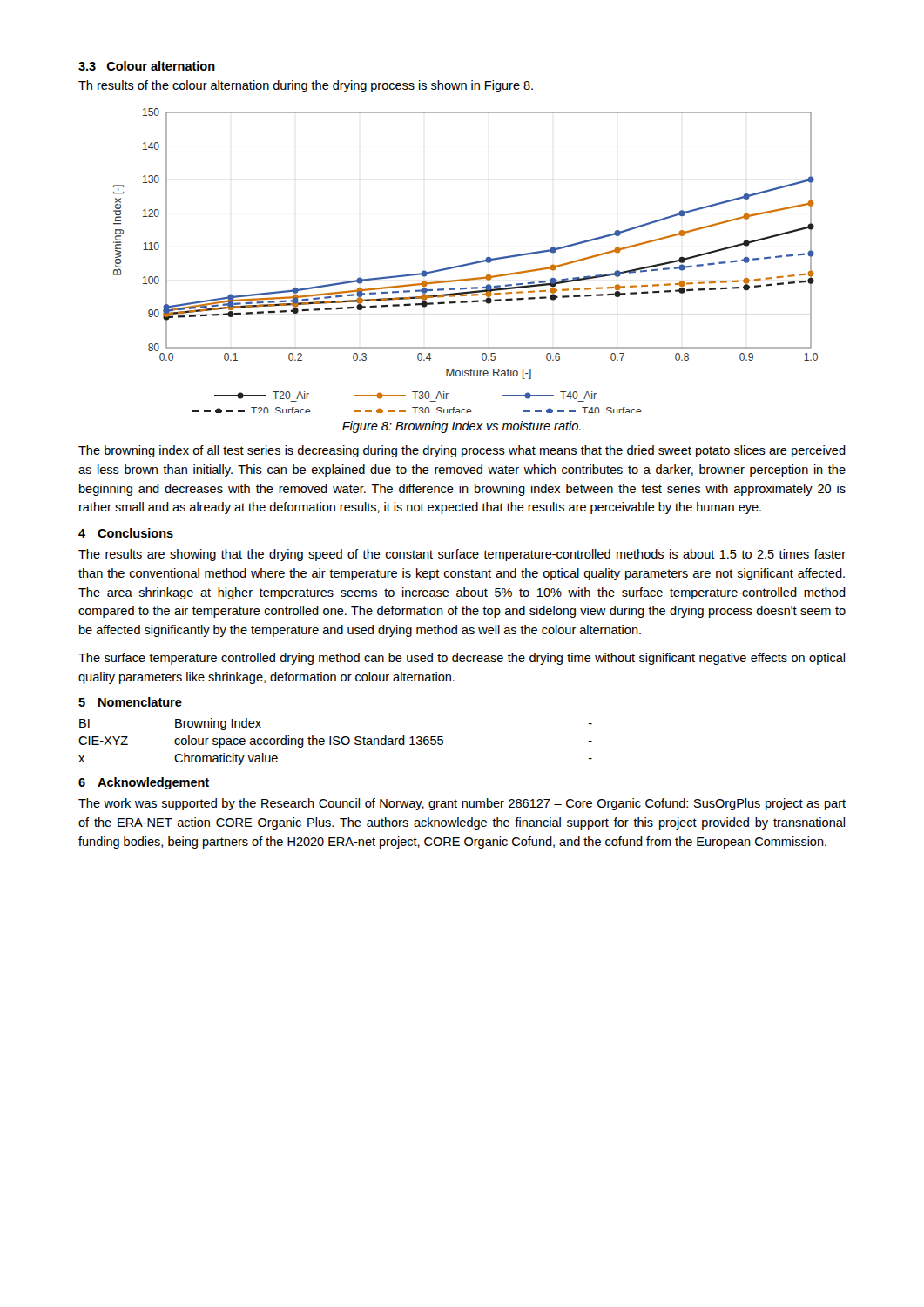
Task: Locate the text block with the text "The work was"
Action: coord(462,823)
